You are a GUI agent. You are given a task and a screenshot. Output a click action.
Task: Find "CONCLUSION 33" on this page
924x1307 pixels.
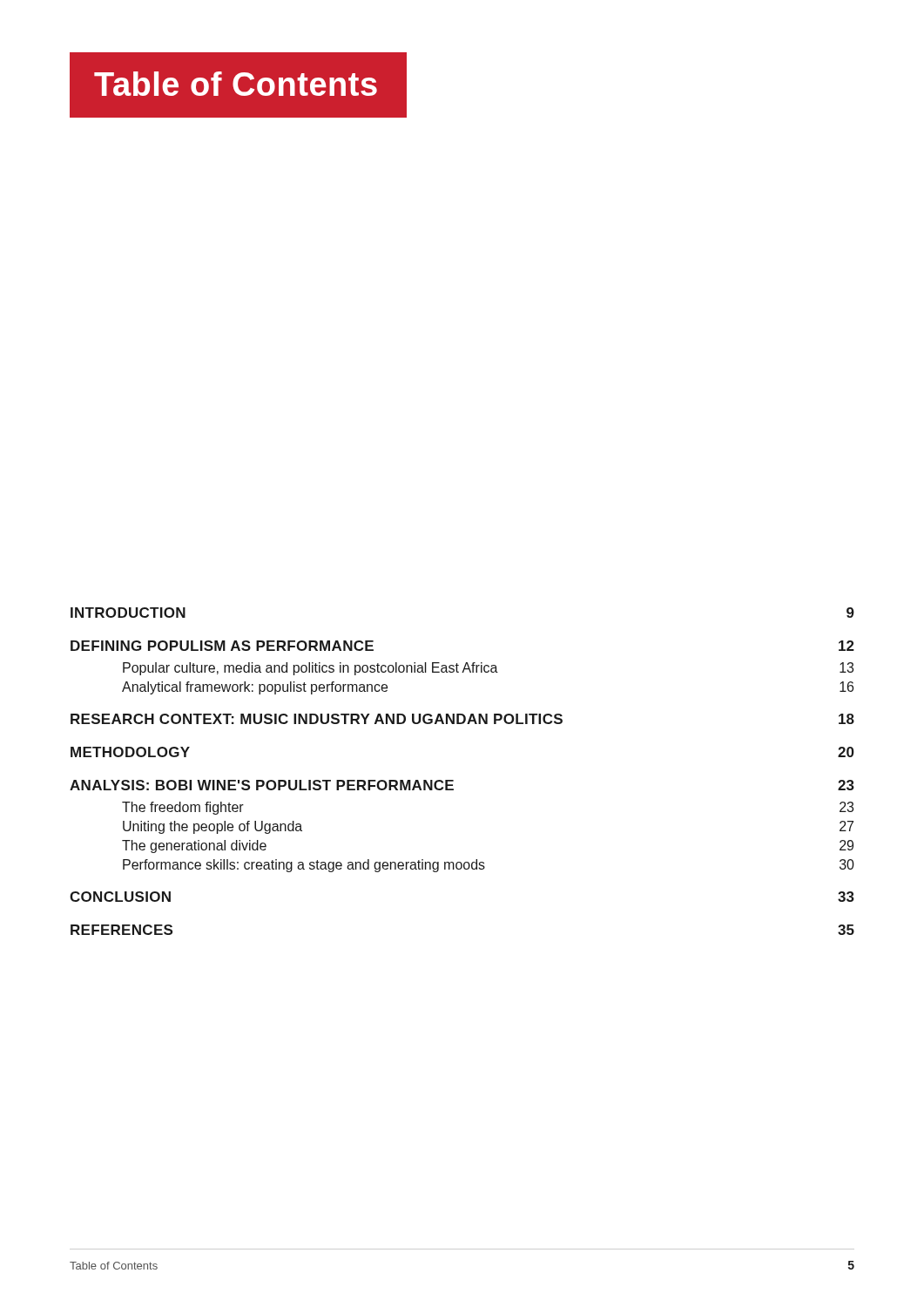tap(117, 896)
